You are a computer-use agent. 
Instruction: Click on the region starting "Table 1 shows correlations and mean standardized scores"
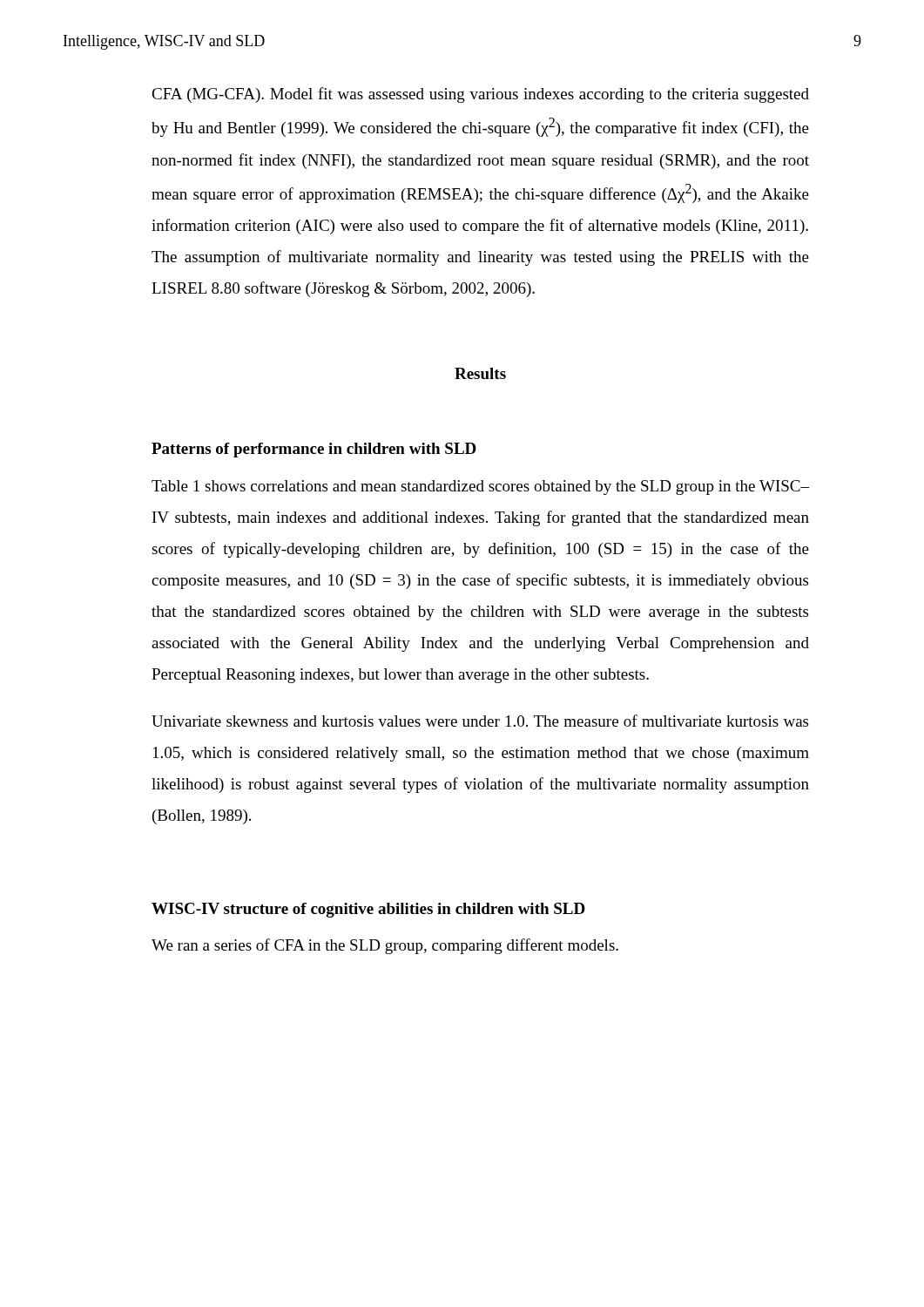tap(480, 580)
